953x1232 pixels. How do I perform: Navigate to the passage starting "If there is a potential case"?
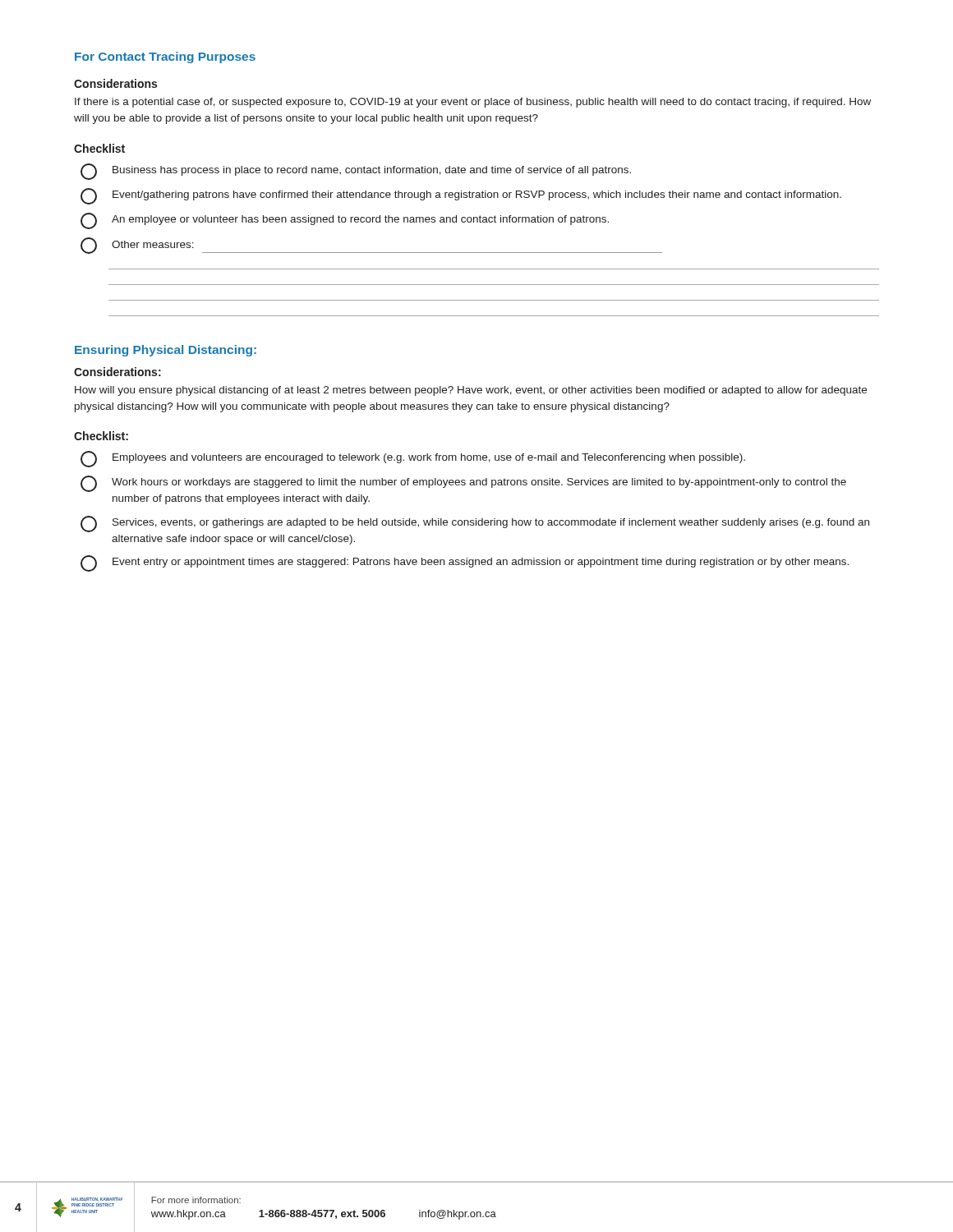pos(472,110)
